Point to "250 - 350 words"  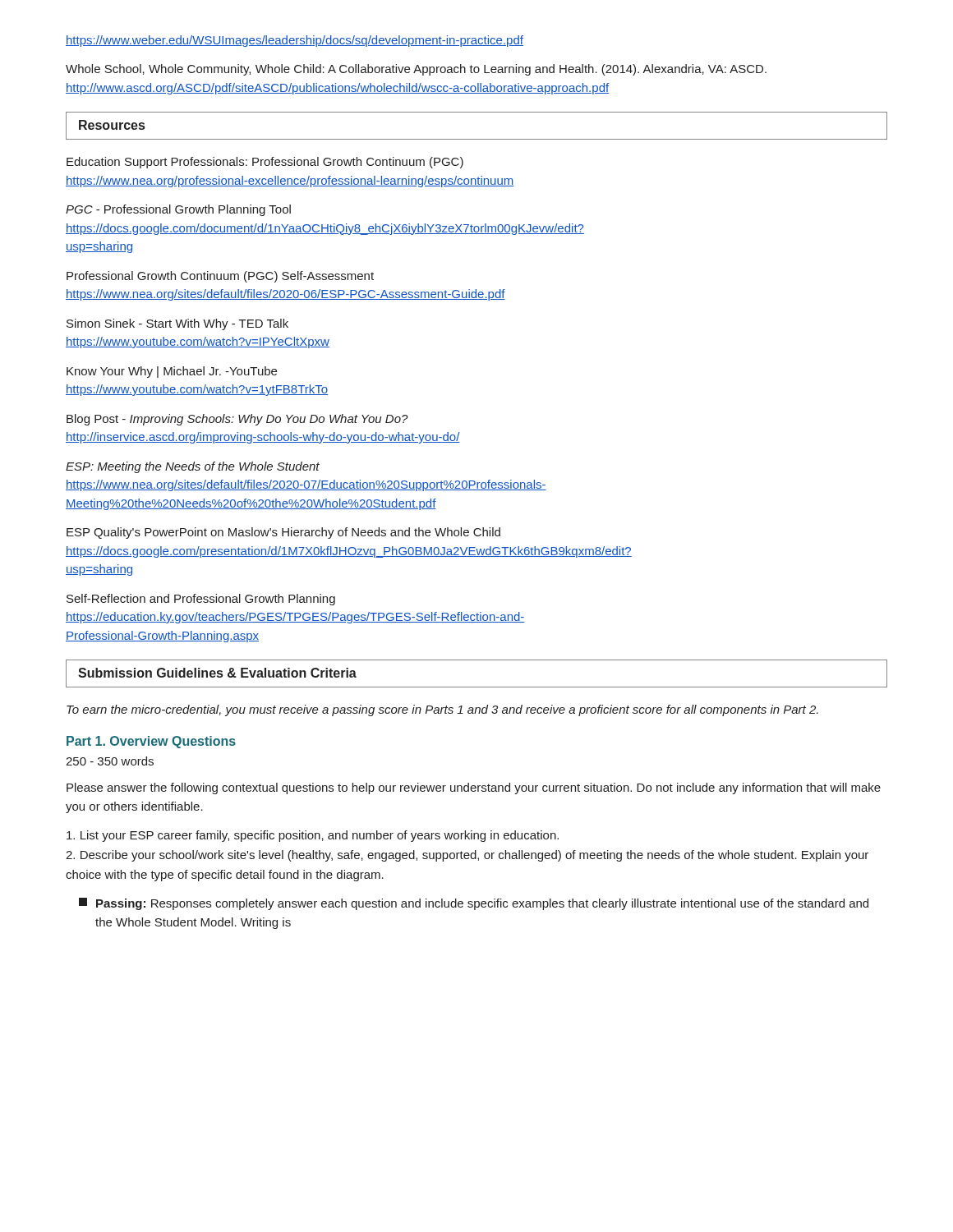110,761
